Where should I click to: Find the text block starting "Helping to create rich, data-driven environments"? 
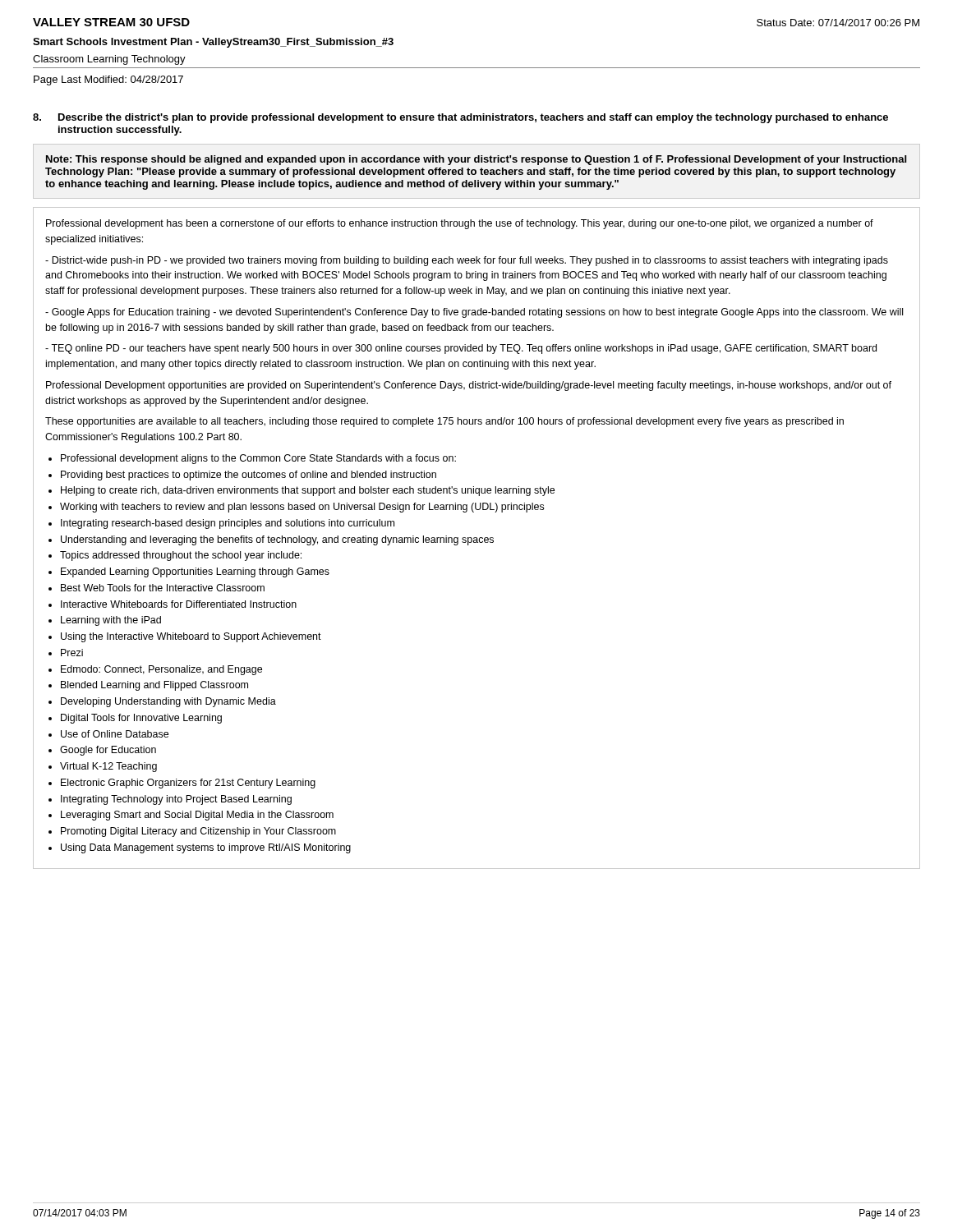[x=308, y=491]
